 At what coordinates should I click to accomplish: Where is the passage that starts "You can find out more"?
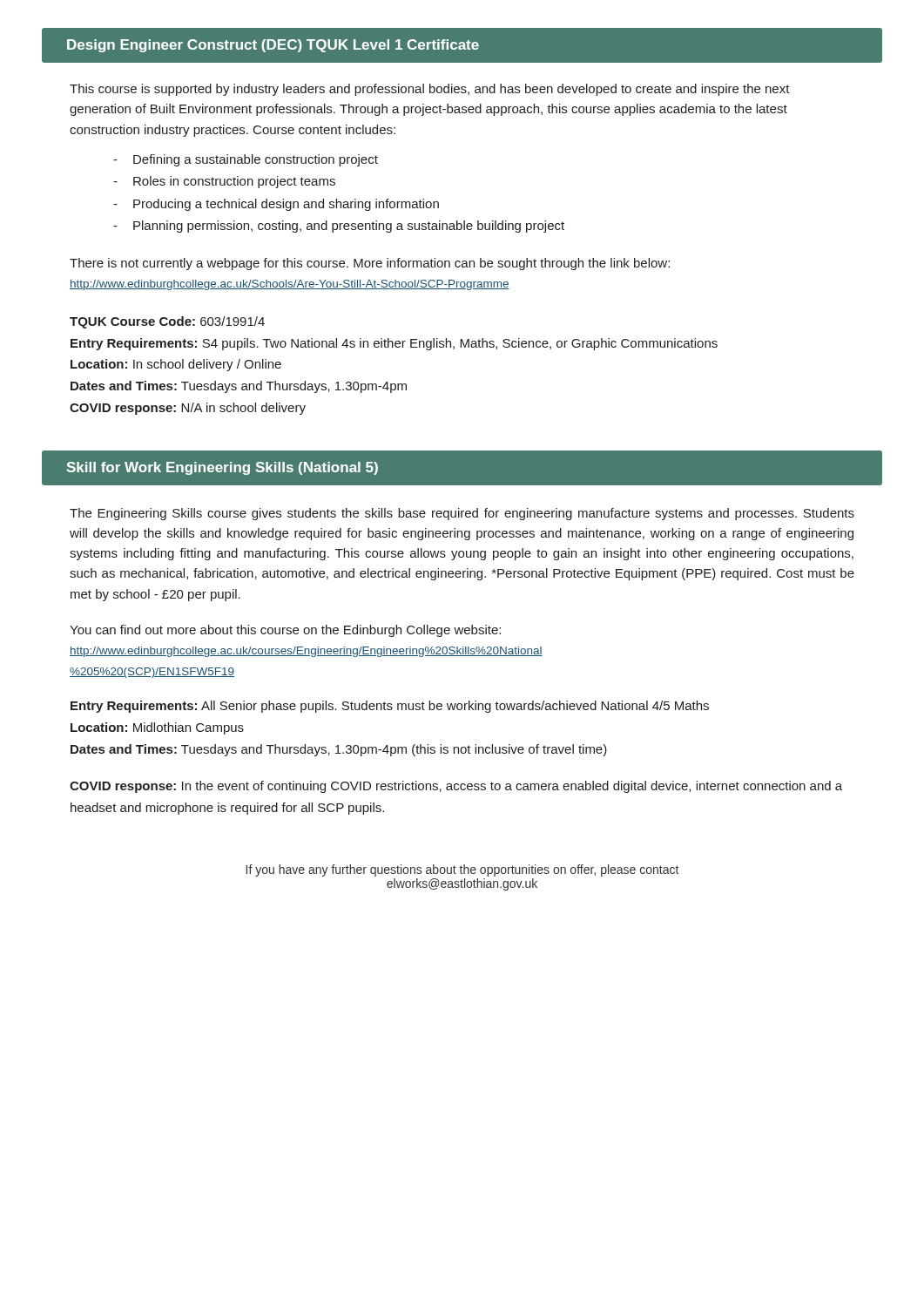click(306, 650)
